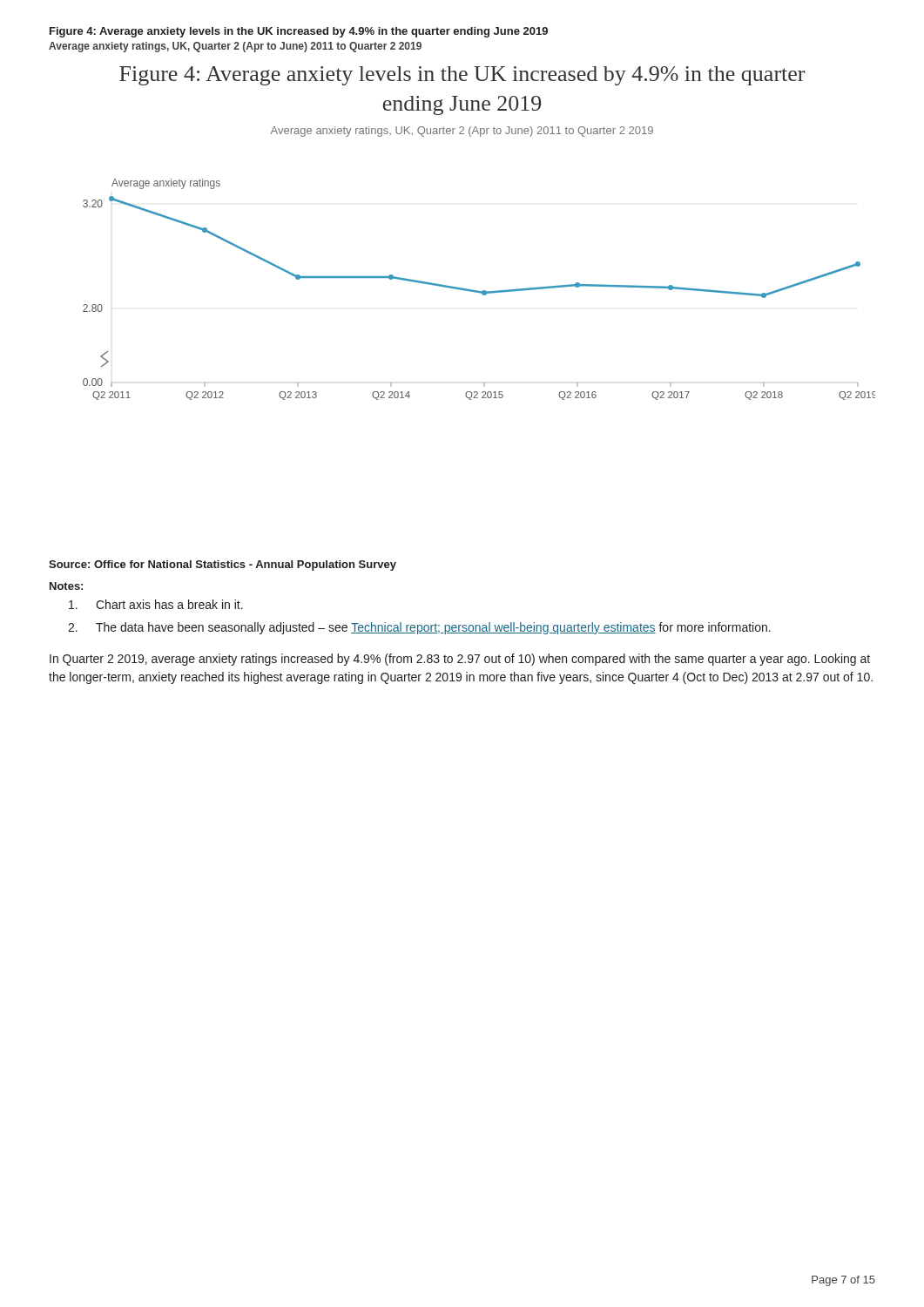
Task: Find the block on this page that starts "2. The data have been"
Action: (x=462, y=627)
